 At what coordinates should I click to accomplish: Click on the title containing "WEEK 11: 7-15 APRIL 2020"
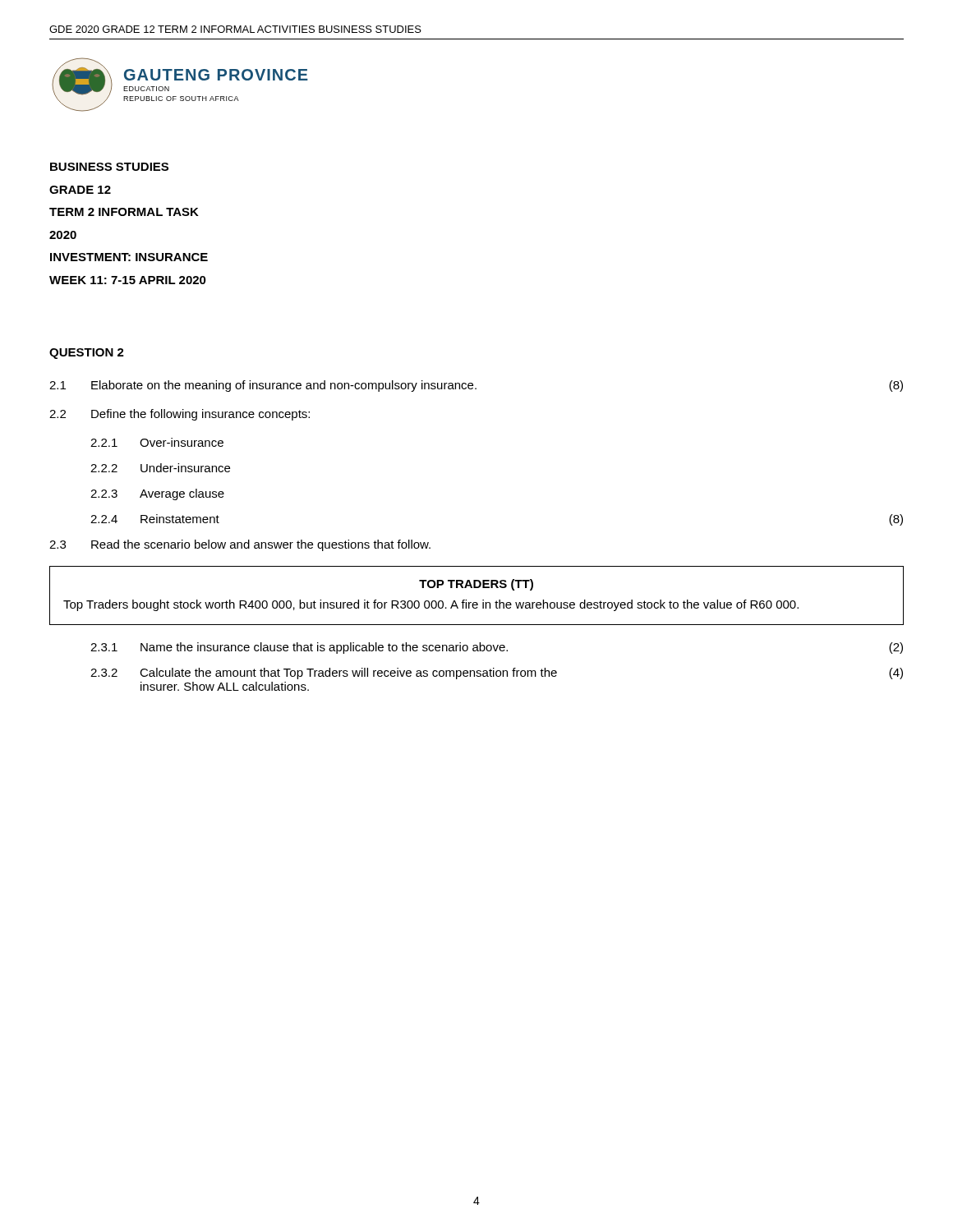click(128, 279)
